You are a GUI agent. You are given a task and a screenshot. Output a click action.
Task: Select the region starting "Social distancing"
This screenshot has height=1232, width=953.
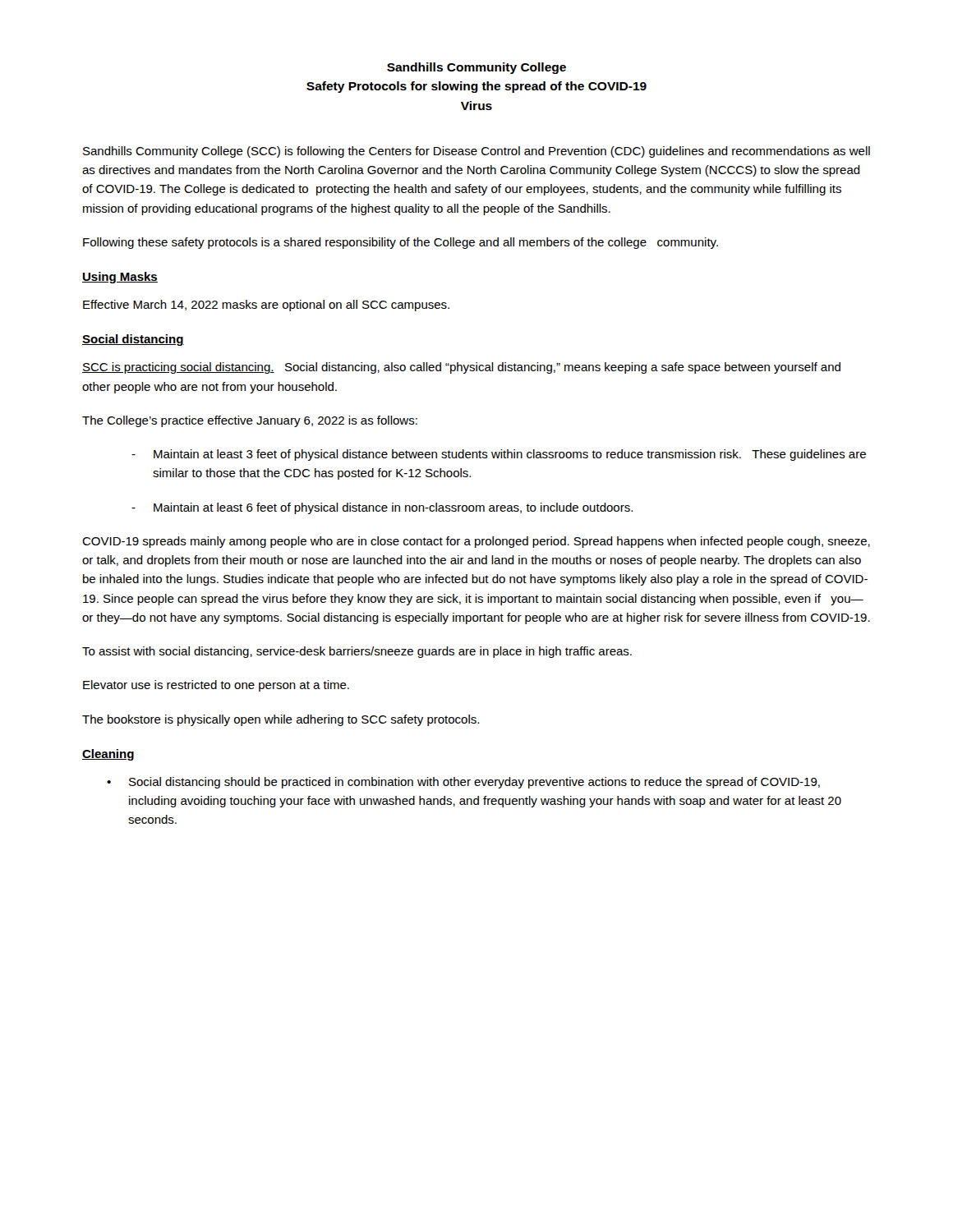(x=133, y=339)
